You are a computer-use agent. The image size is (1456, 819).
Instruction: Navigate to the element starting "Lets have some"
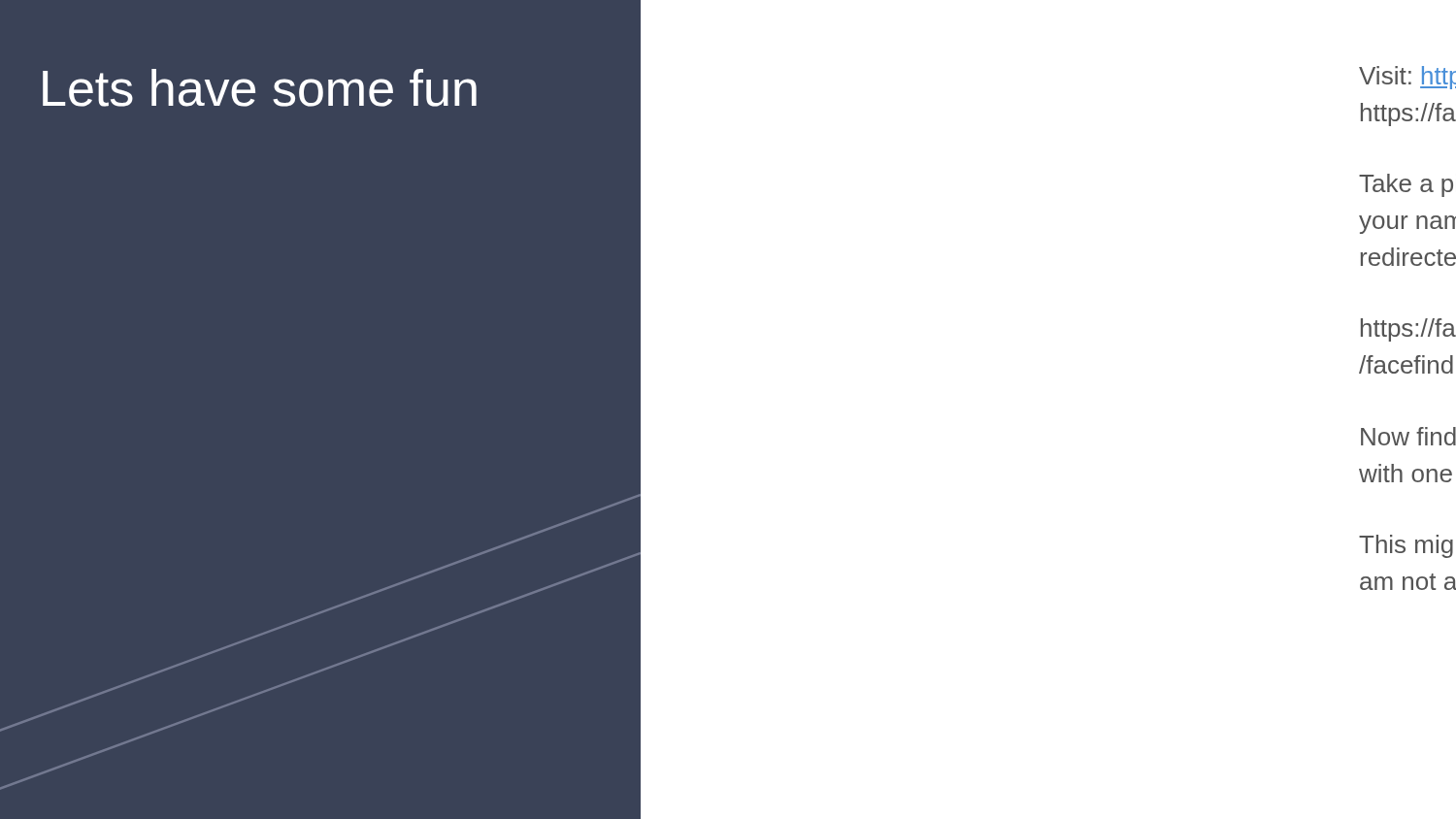click(259, 88)
